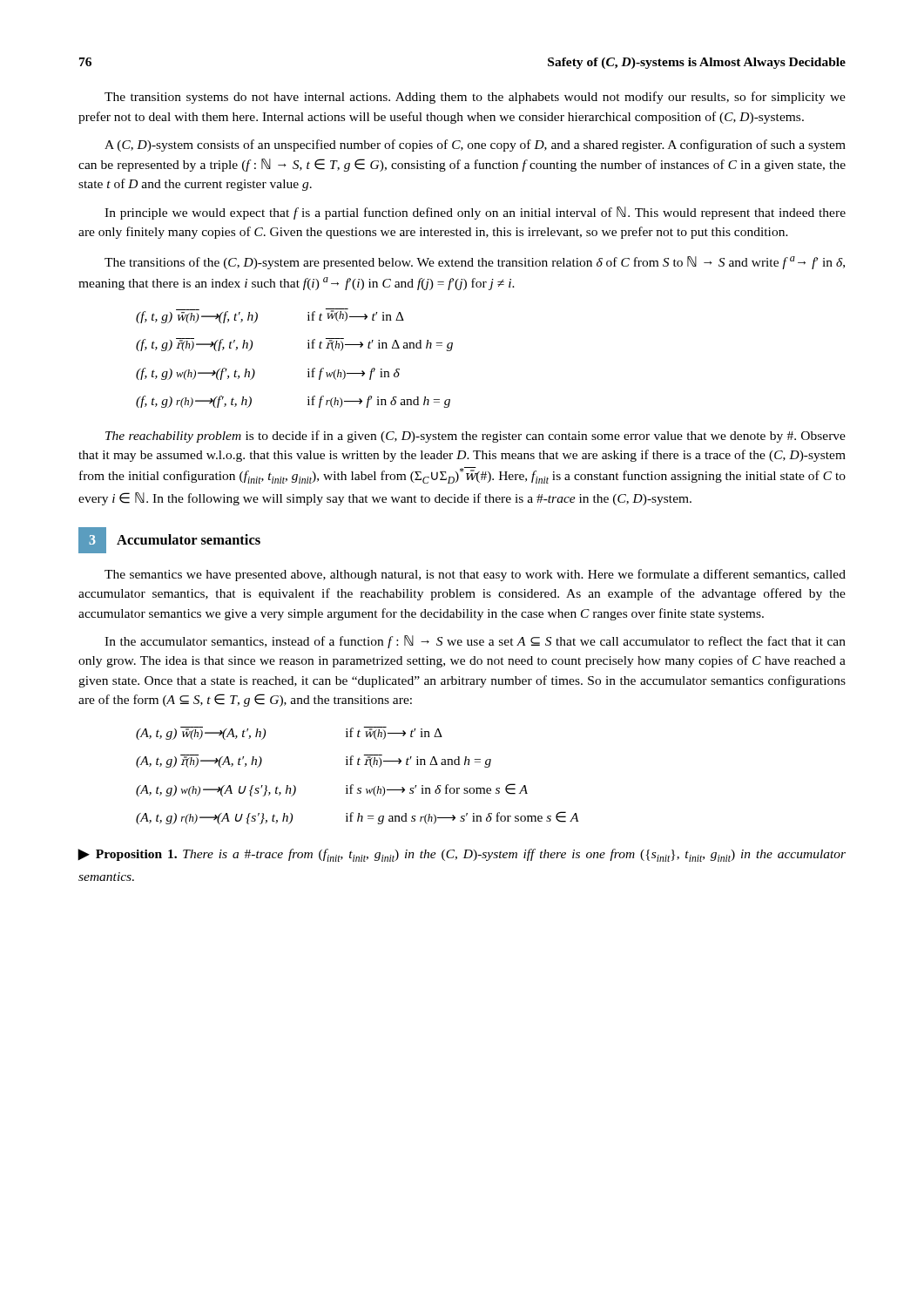924x1307 pixels.
Task: Locate the passage starting "A (C, D)-system"
Action: click(462, 164)
